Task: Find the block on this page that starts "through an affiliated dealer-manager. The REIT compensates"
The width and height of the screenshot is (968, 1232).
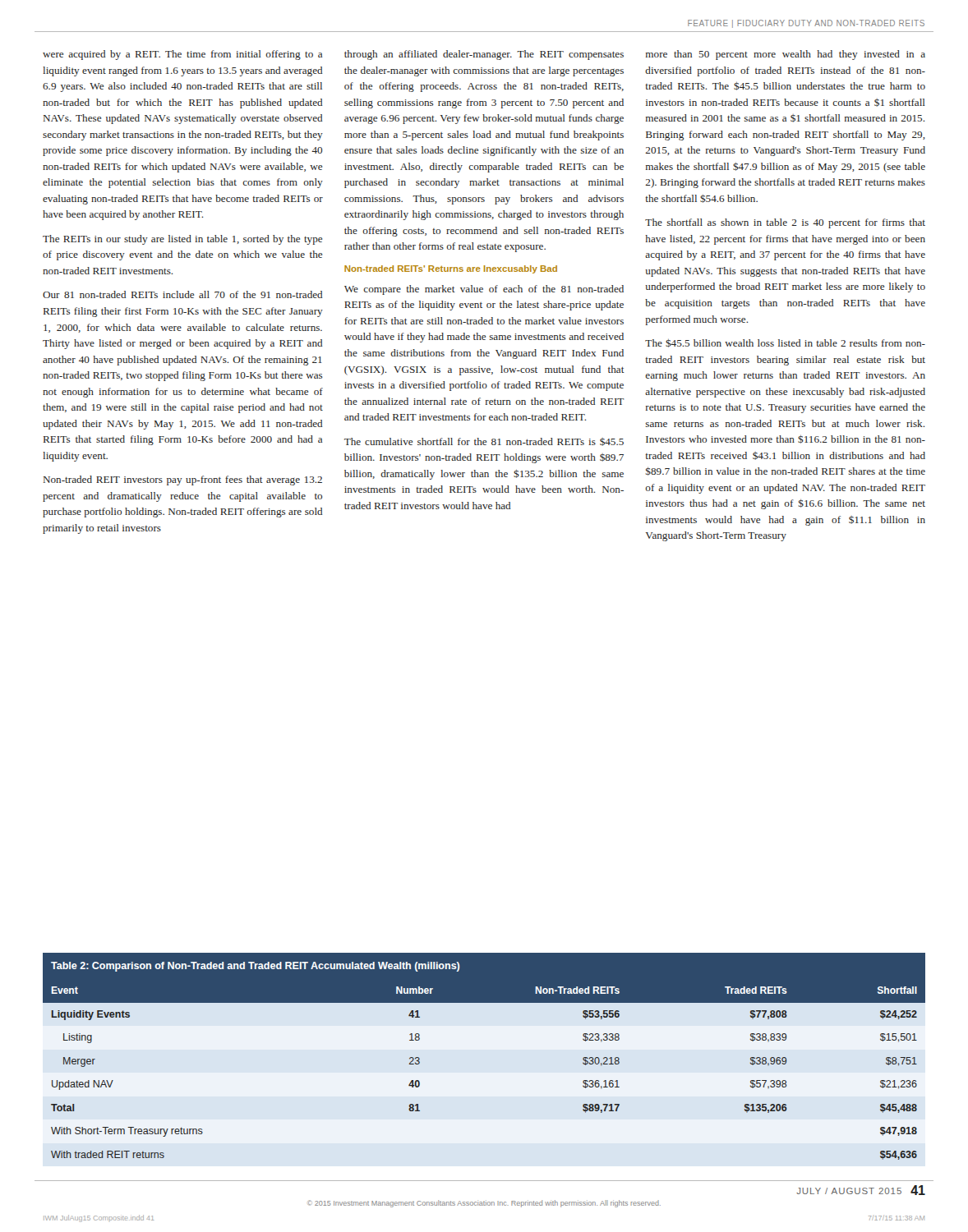Action: pos(484,150)
